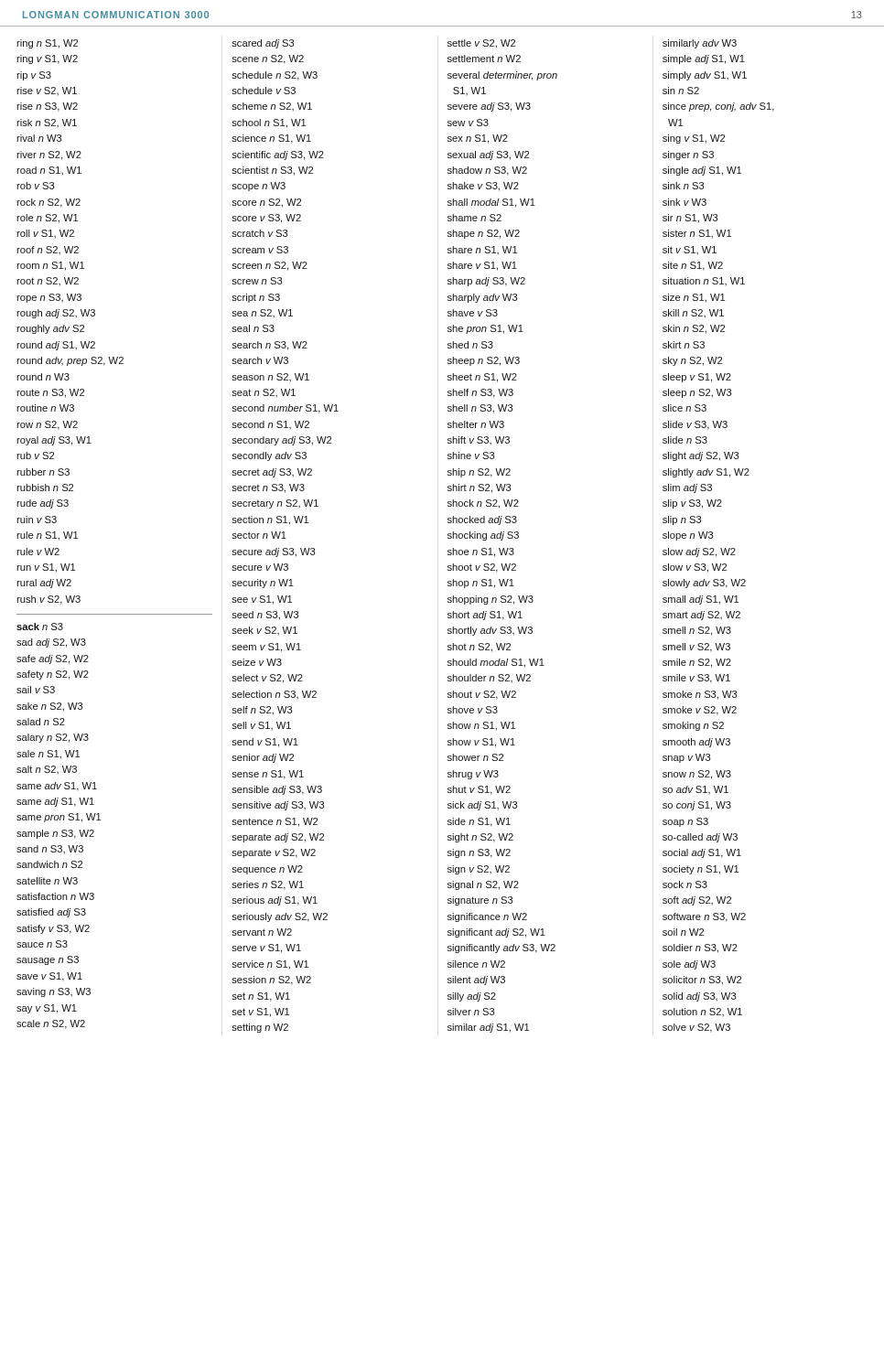Find the list item with the text "society n S1, W1"
The image size is (884, 1372).
(701, 869)
